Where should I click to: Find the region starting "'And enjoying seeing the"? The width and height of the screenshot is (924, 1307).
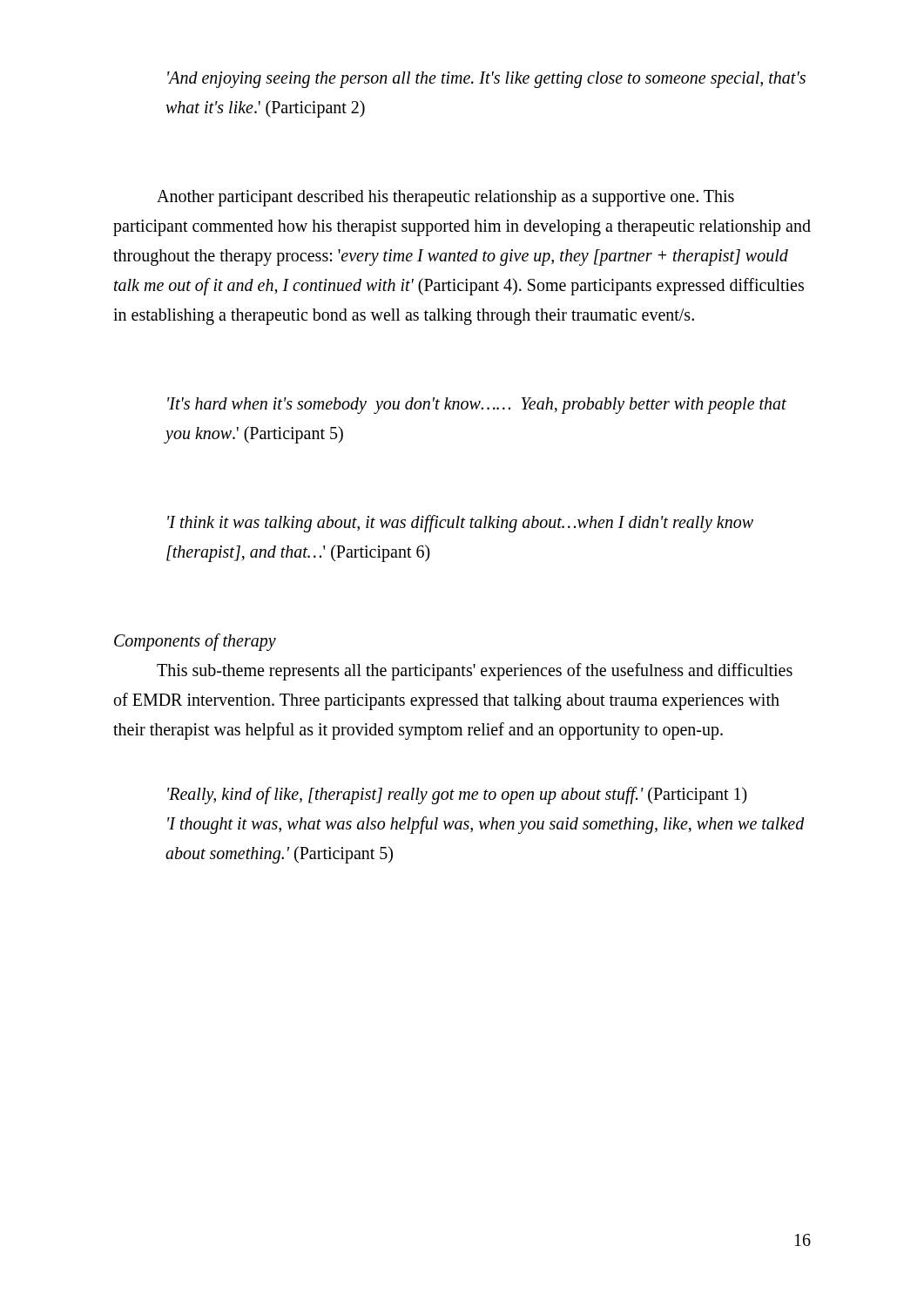pyautogui.click(x=488, y=92)
